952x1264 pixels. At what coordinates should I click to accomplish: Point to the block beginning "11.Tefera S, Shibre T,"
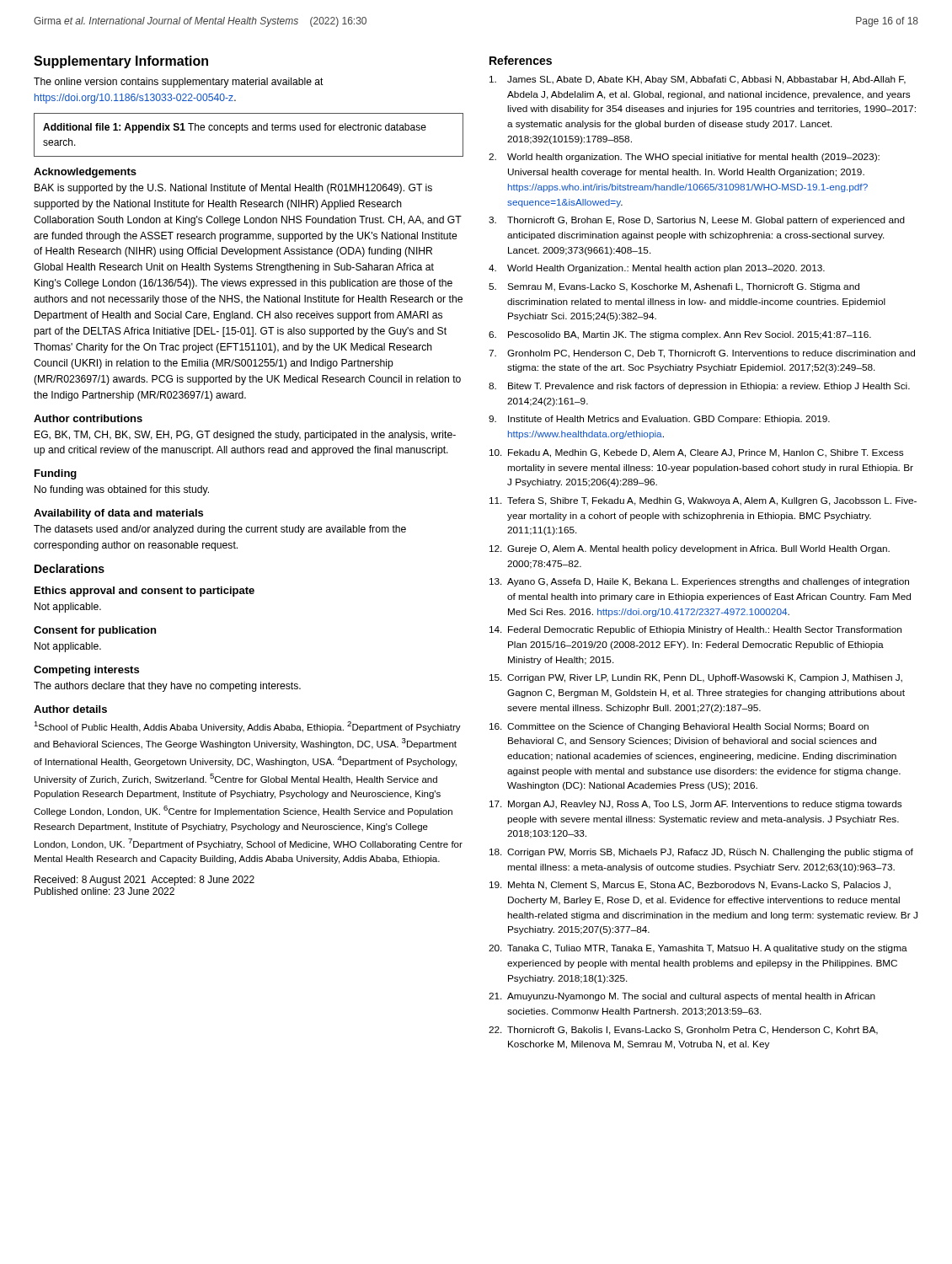tap(703, 516)
